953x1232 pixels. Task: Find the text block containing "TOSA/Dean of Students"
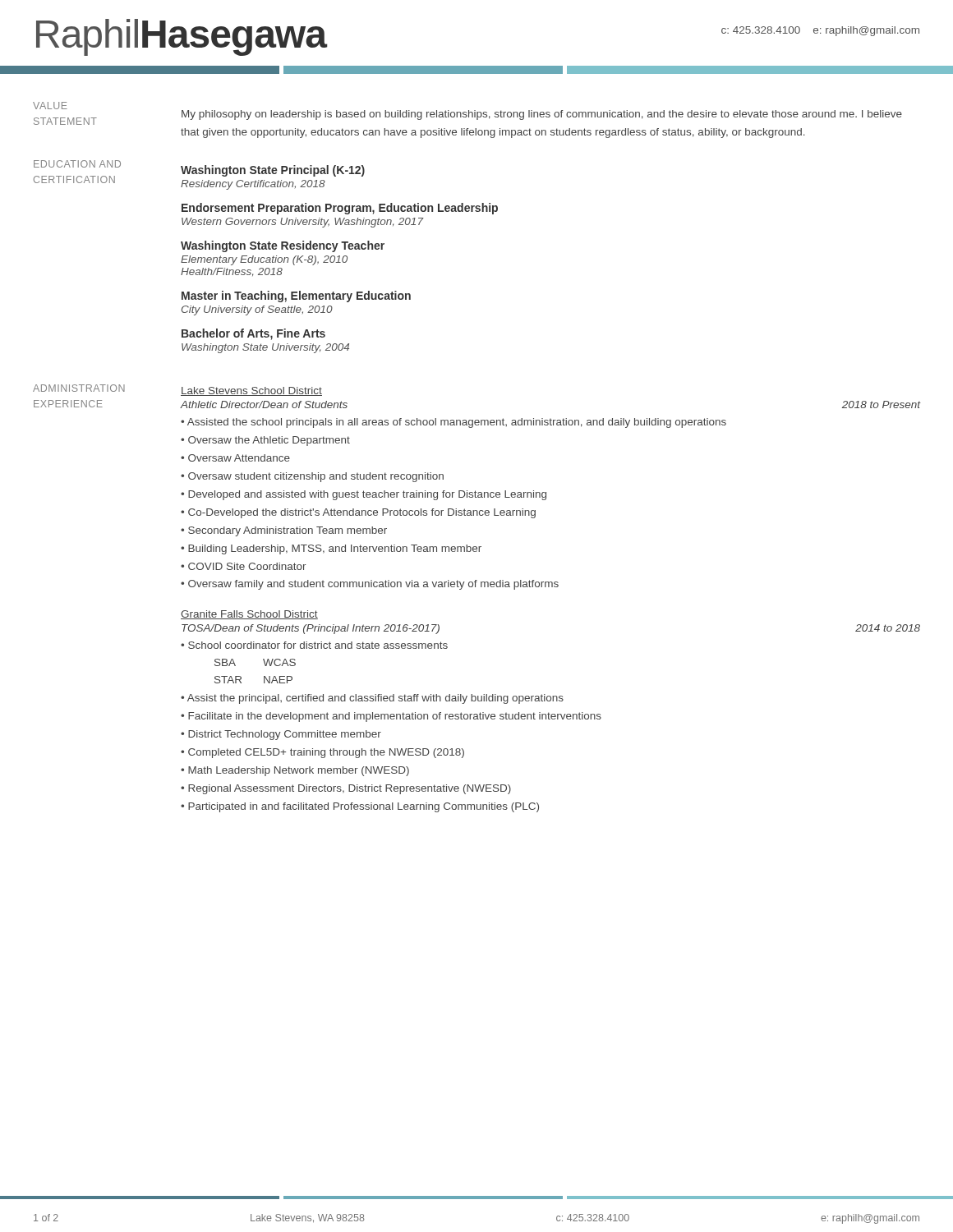(310, 628)
